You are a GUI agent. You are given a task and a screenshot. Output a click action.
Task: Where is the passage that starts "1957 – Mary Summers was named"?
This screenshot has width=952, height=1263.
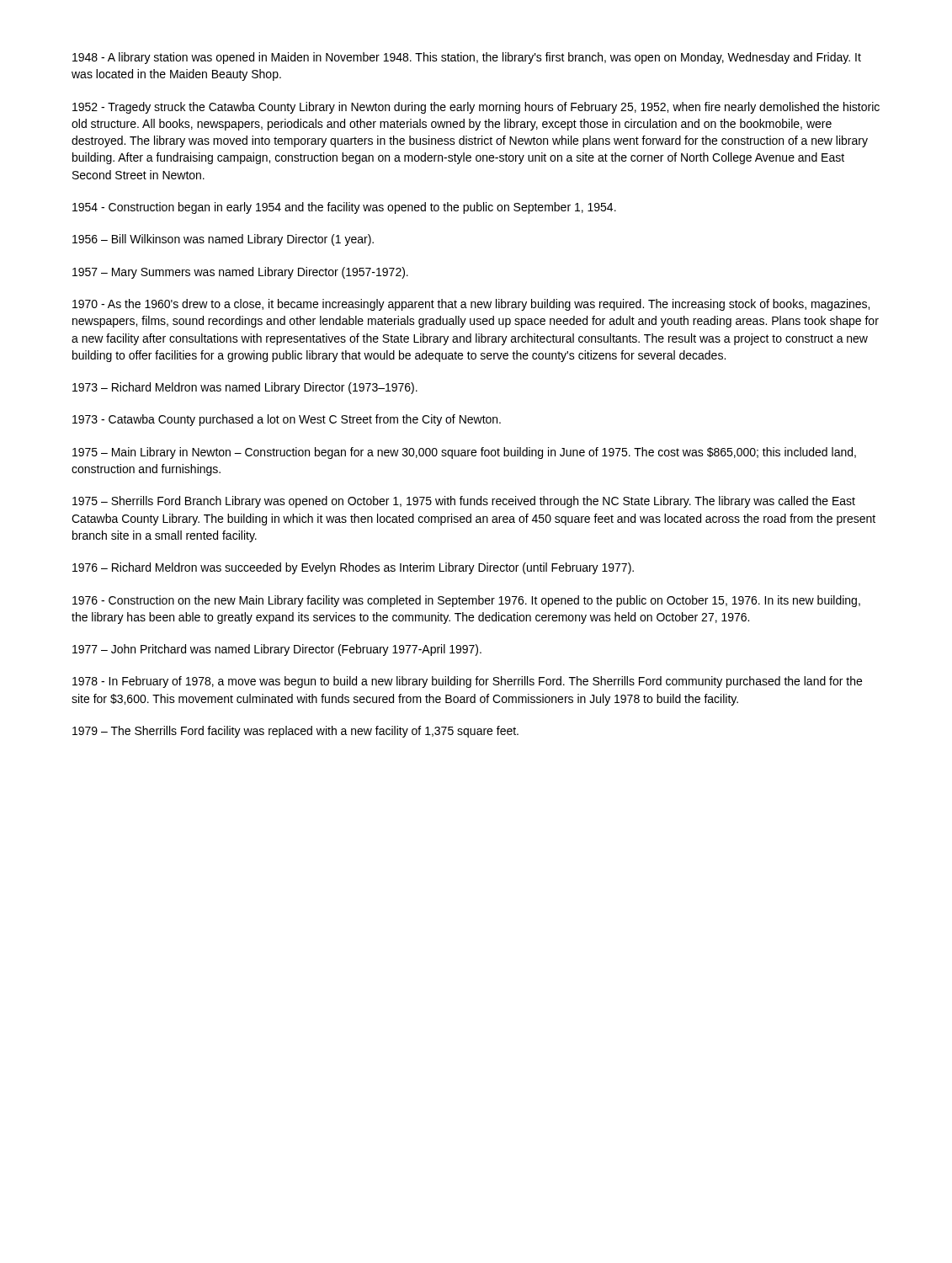[240, 272]
